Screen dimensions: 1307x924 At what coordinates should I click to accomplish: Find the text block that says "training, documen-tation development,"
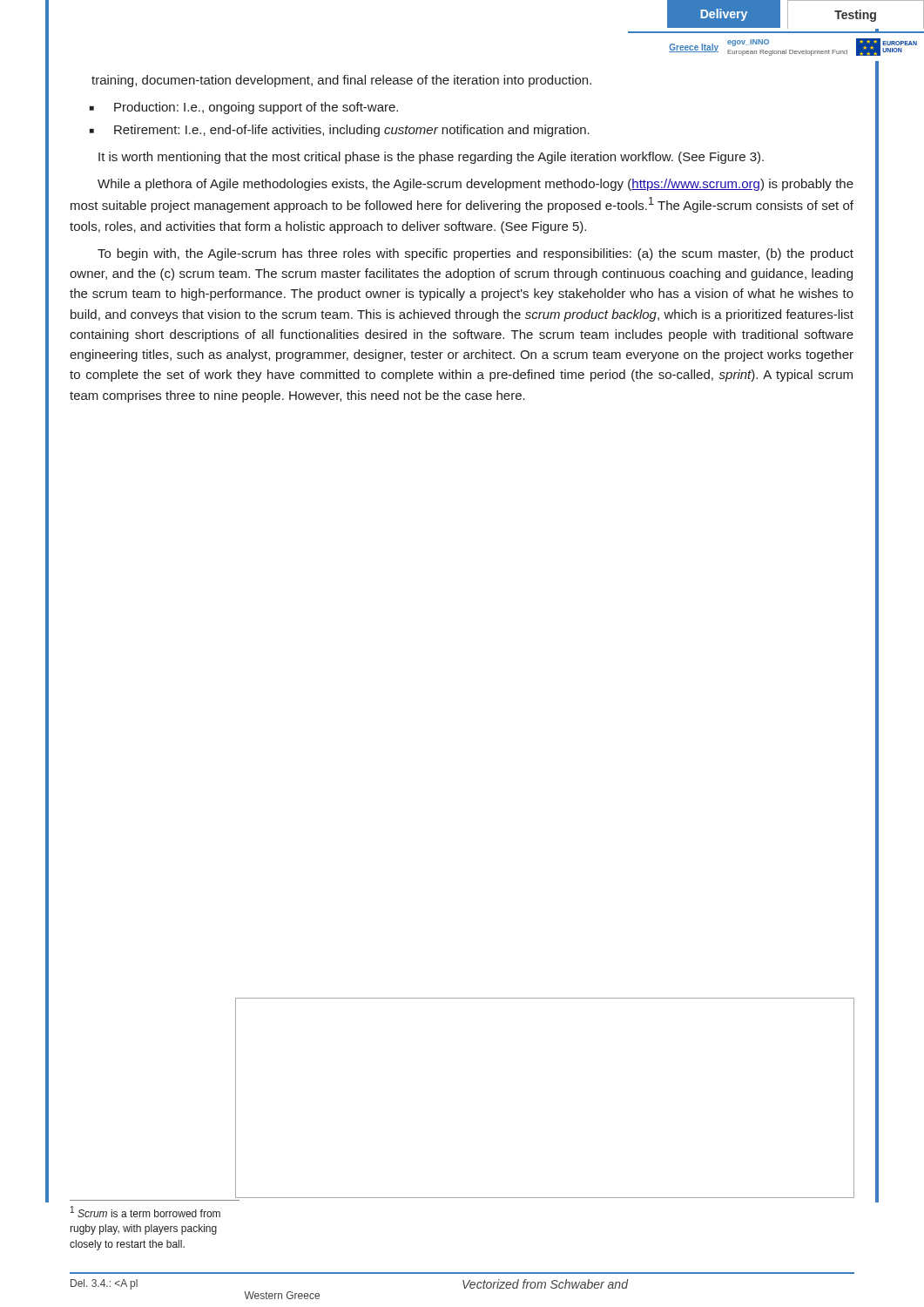pyautogui.click(x=331, y=80)
